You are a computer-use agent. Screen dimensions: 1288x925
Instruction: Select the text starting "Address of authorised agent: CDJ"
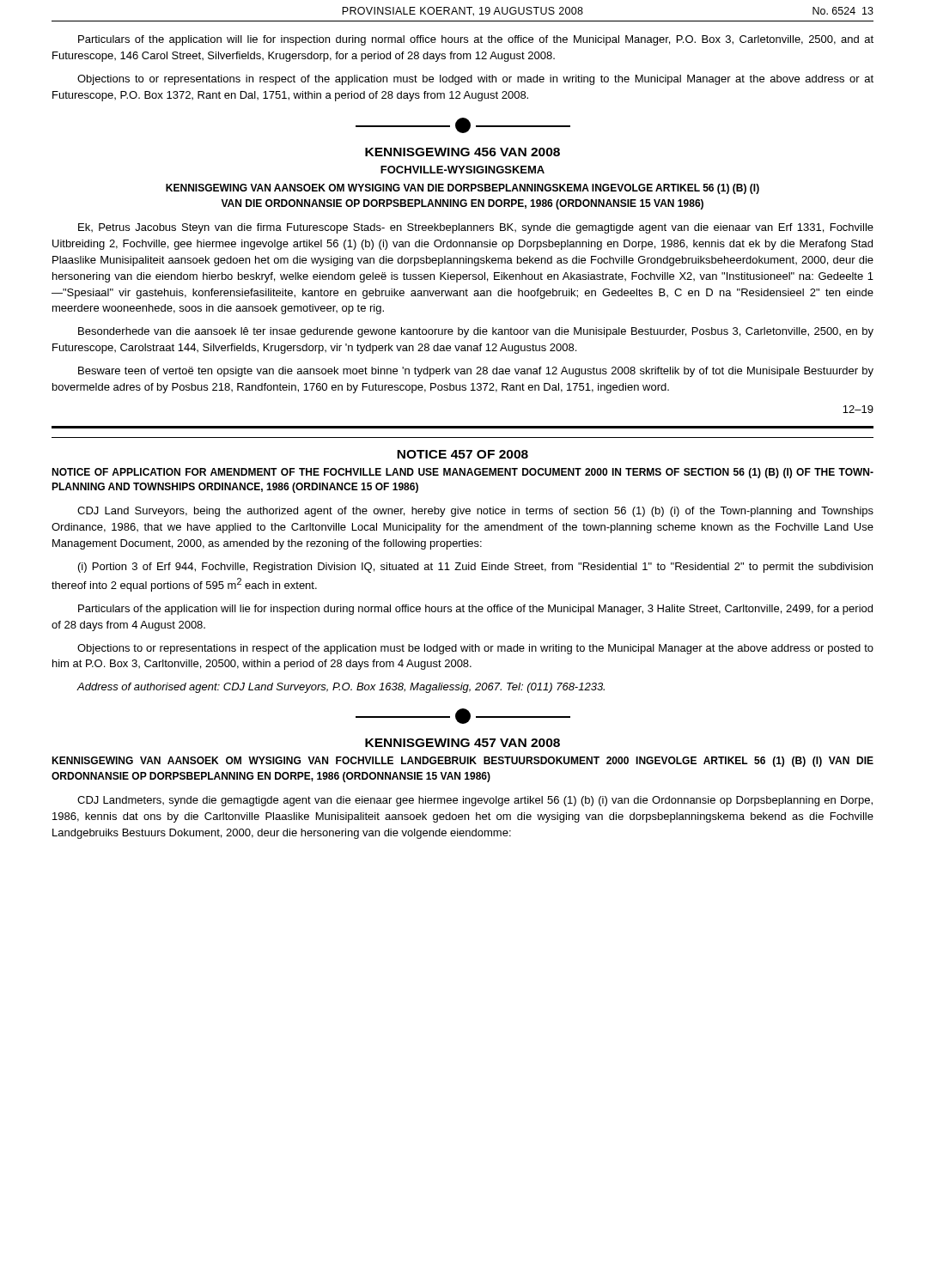[x=342, y=687]
